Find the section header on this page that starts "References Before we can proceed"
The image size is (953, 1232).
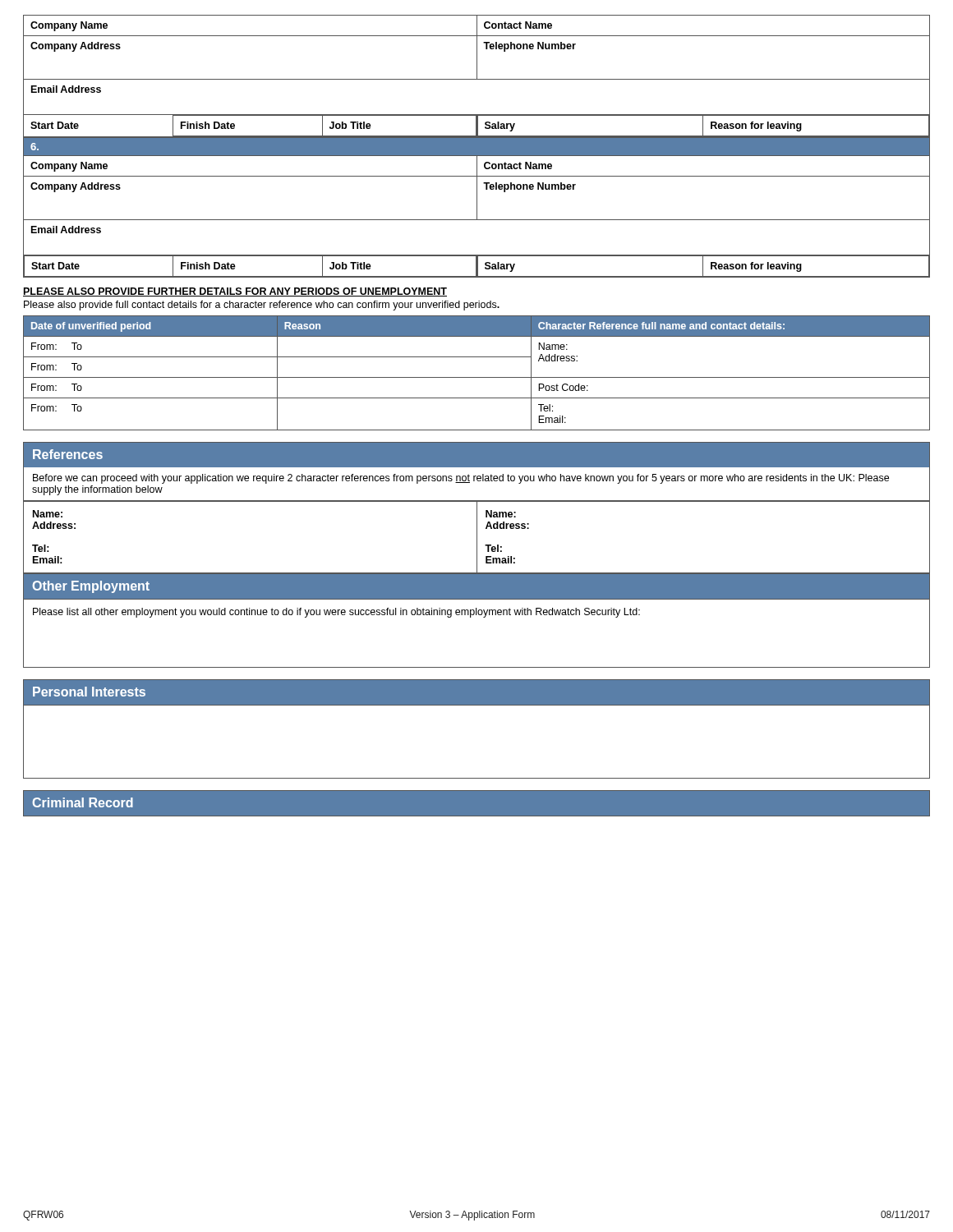point(476,508)
